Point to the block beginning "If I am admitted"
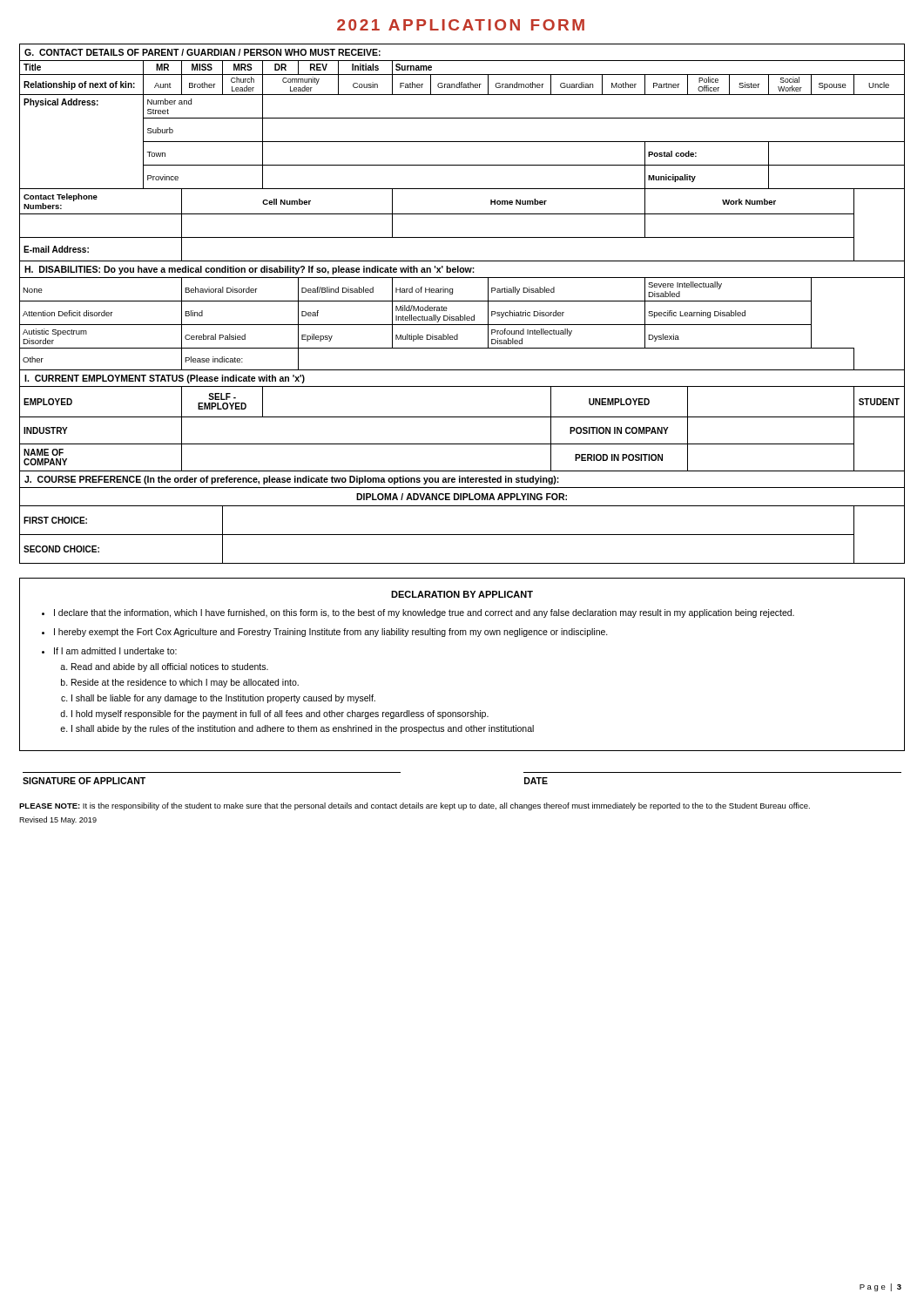 [115, 651]
